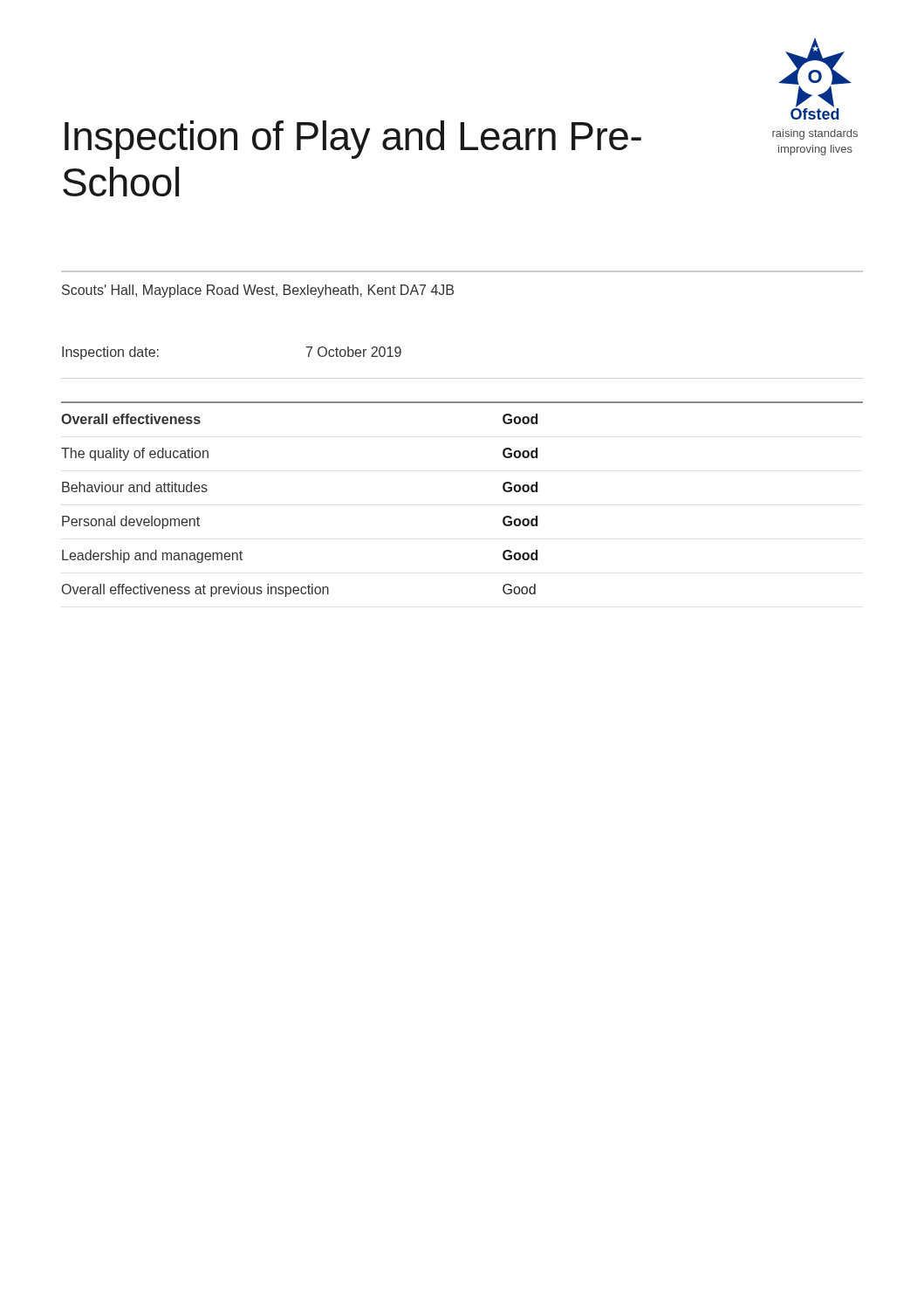Image resolution: width=924 pixels, height=1309 pixels.
Task: Locate the logo
Action: coord(815,96)
